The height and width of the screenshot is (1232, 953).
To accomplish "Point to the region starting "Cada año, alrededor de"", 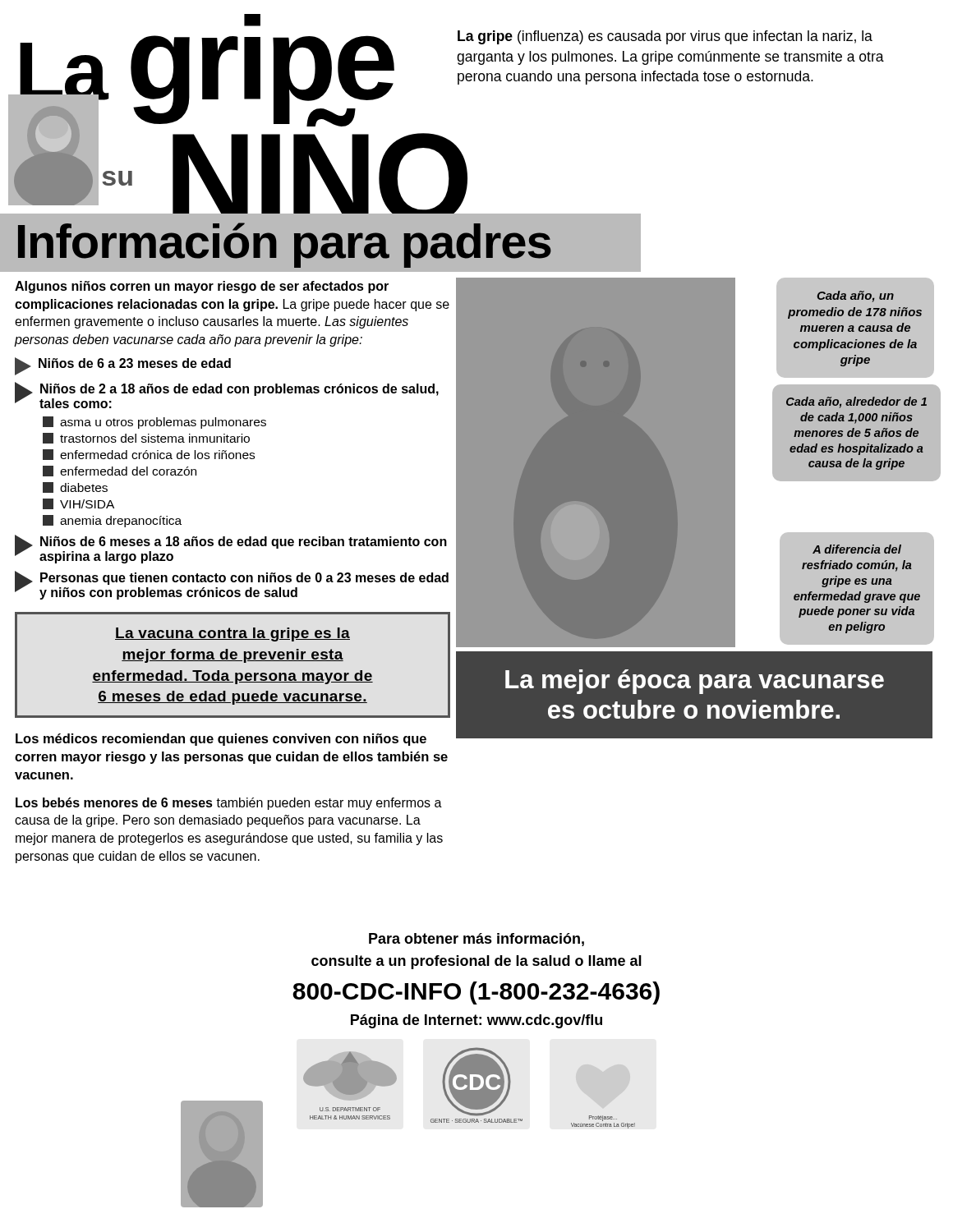I will [x=856, y=433].
